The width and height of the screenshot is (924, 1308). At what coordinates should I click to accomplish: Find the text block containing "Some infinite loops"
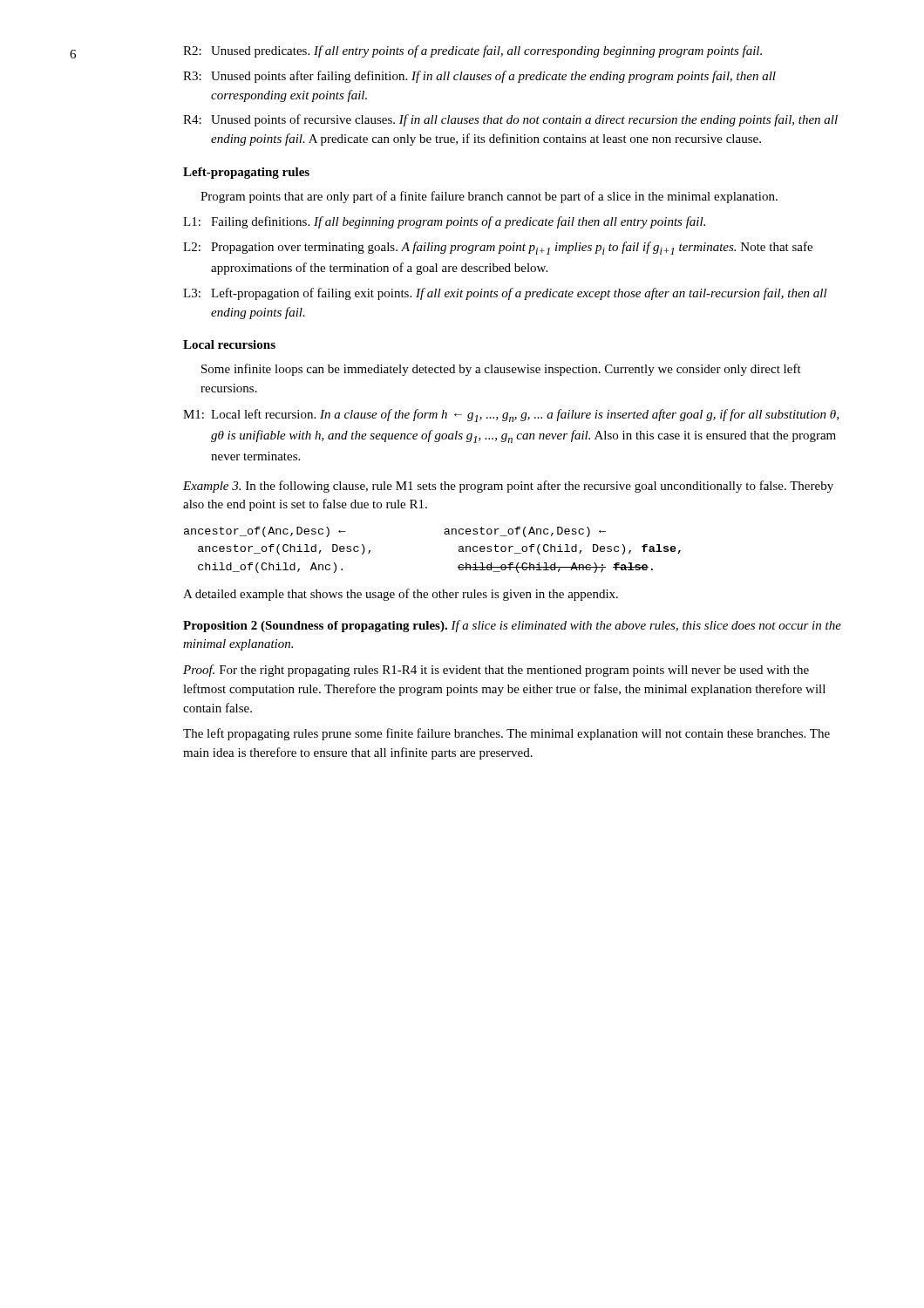pos(501,378)
